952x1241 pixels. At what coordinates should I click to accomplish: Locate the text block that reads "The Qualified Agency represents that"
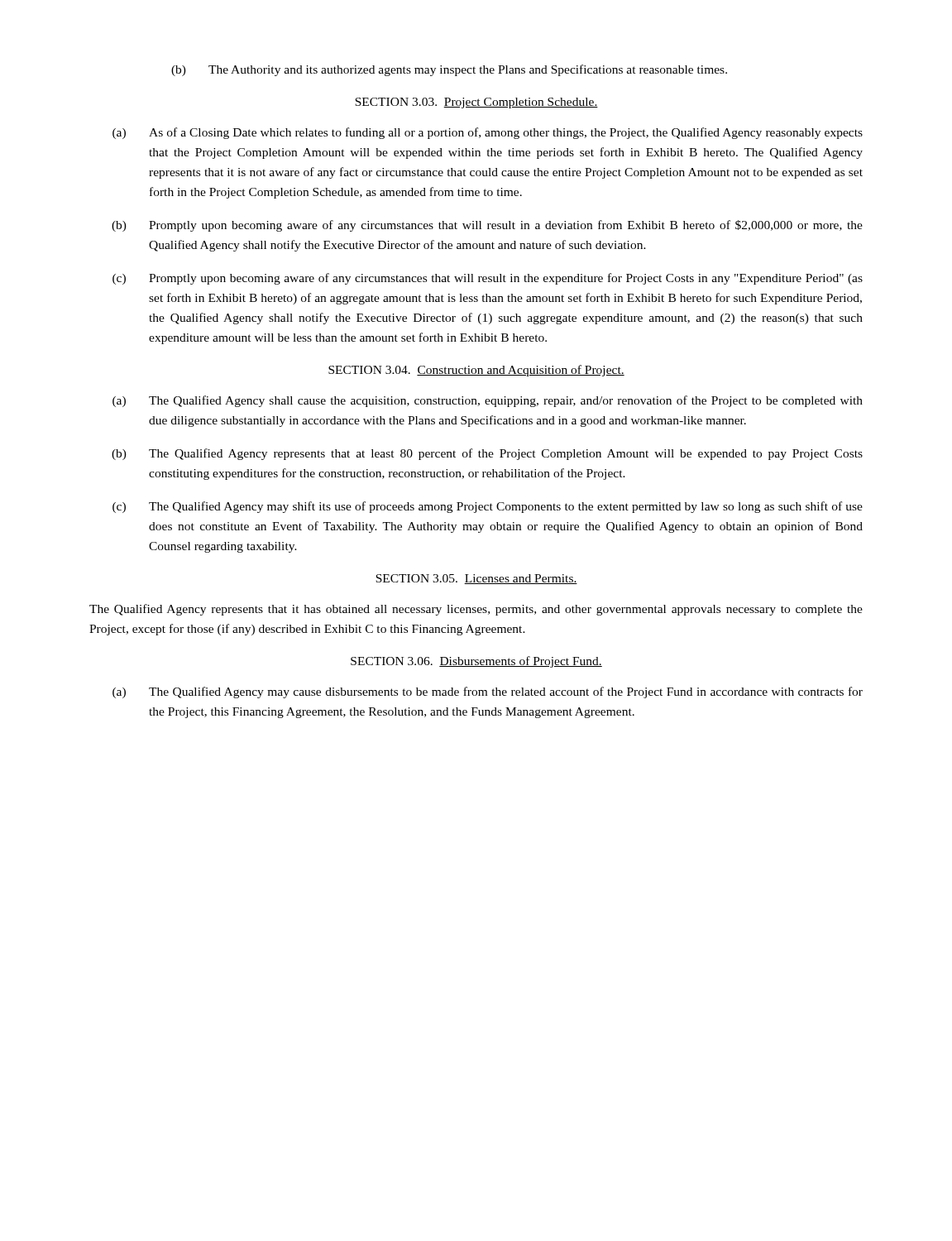[x=476, y=619]
